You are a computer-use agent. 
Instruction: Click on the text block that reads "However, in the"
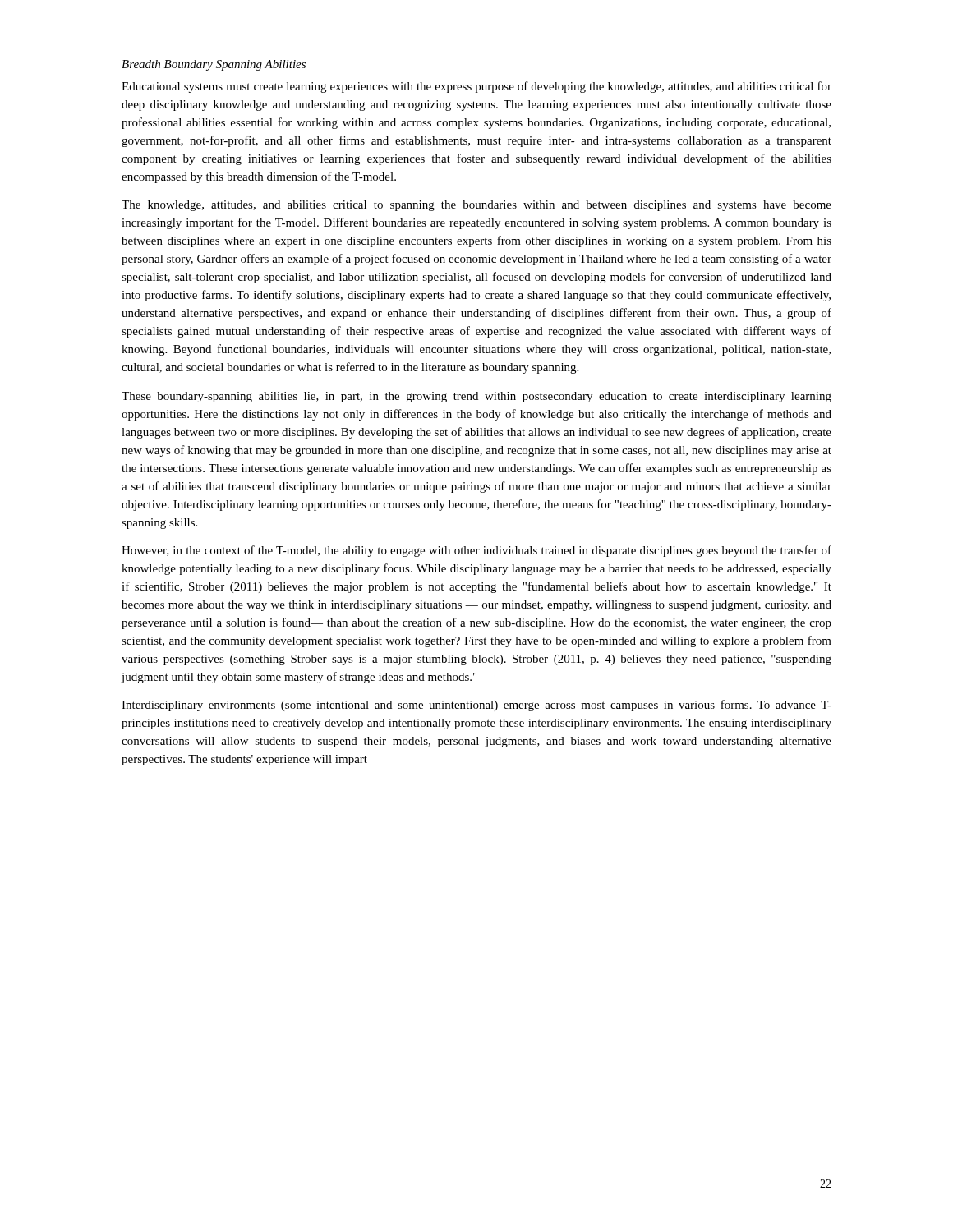click(x=476, y=614)
